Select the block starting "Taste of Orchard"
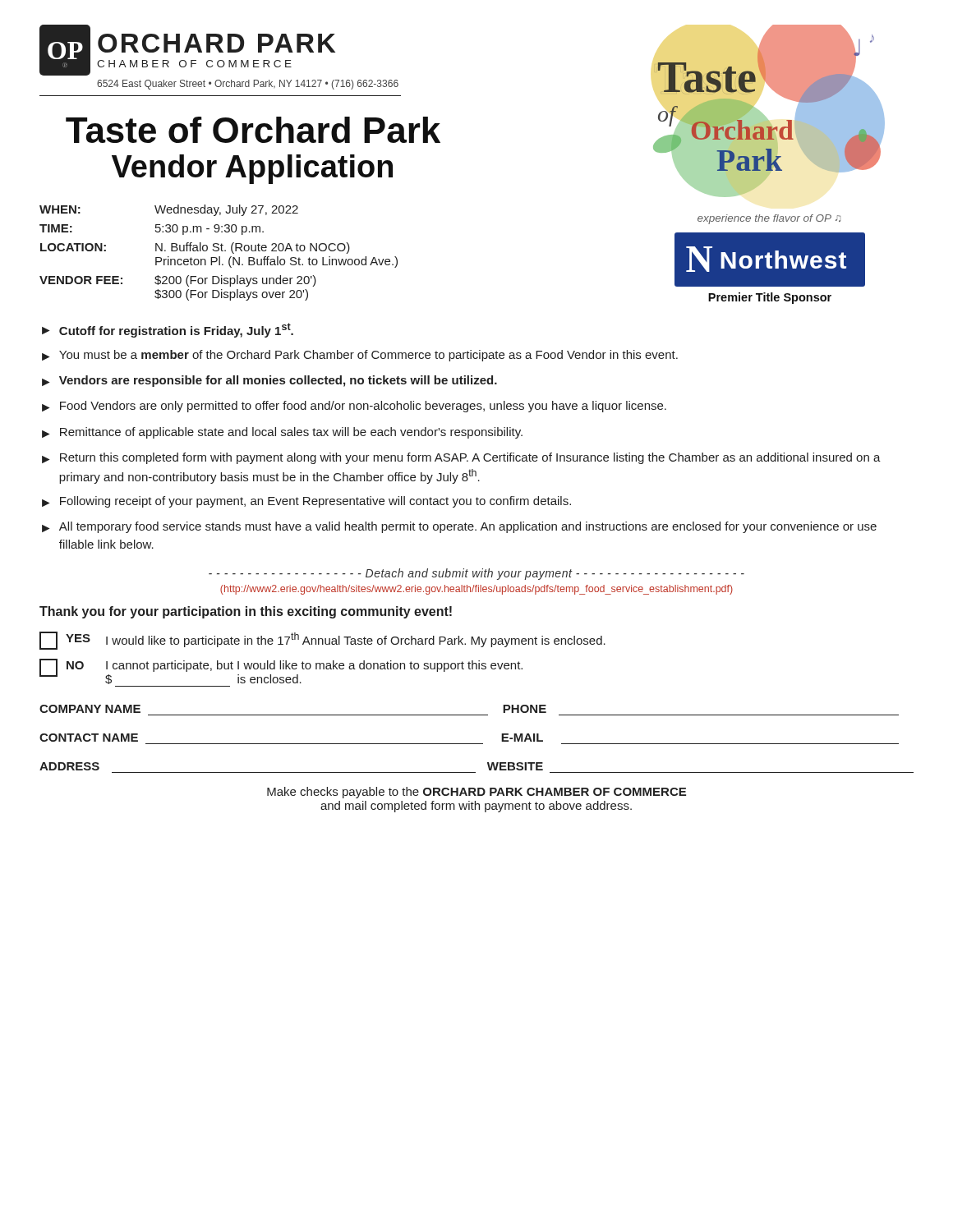The width and height of the screenshot is (953, 1232). point(253,148)
